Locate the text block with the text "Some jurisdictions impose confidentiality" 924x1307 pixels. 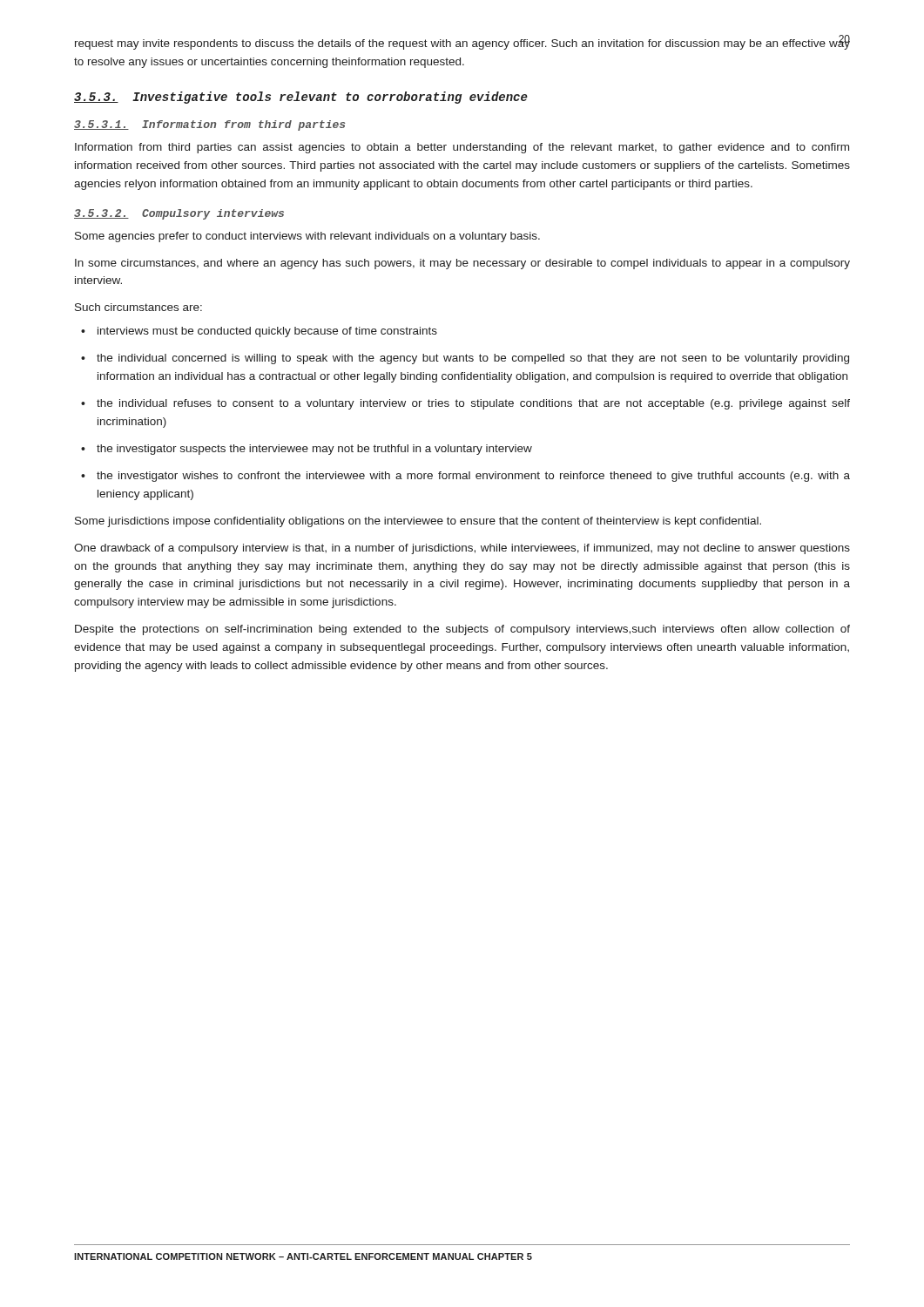[462, 521]
